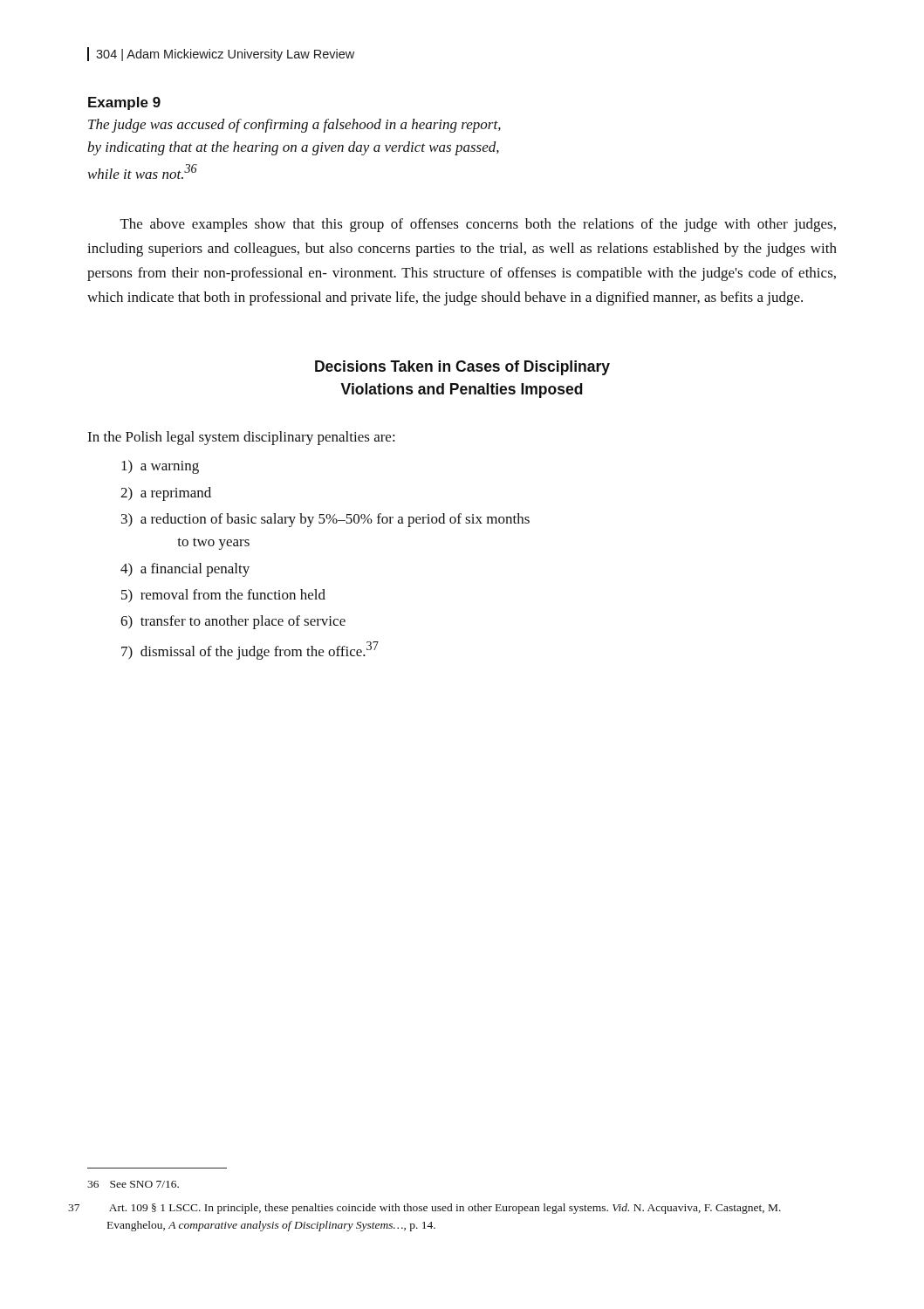
Task: Locate the block of text that opens with "4) a financial"
Action: pyautogui.click(x=195, y=568)
